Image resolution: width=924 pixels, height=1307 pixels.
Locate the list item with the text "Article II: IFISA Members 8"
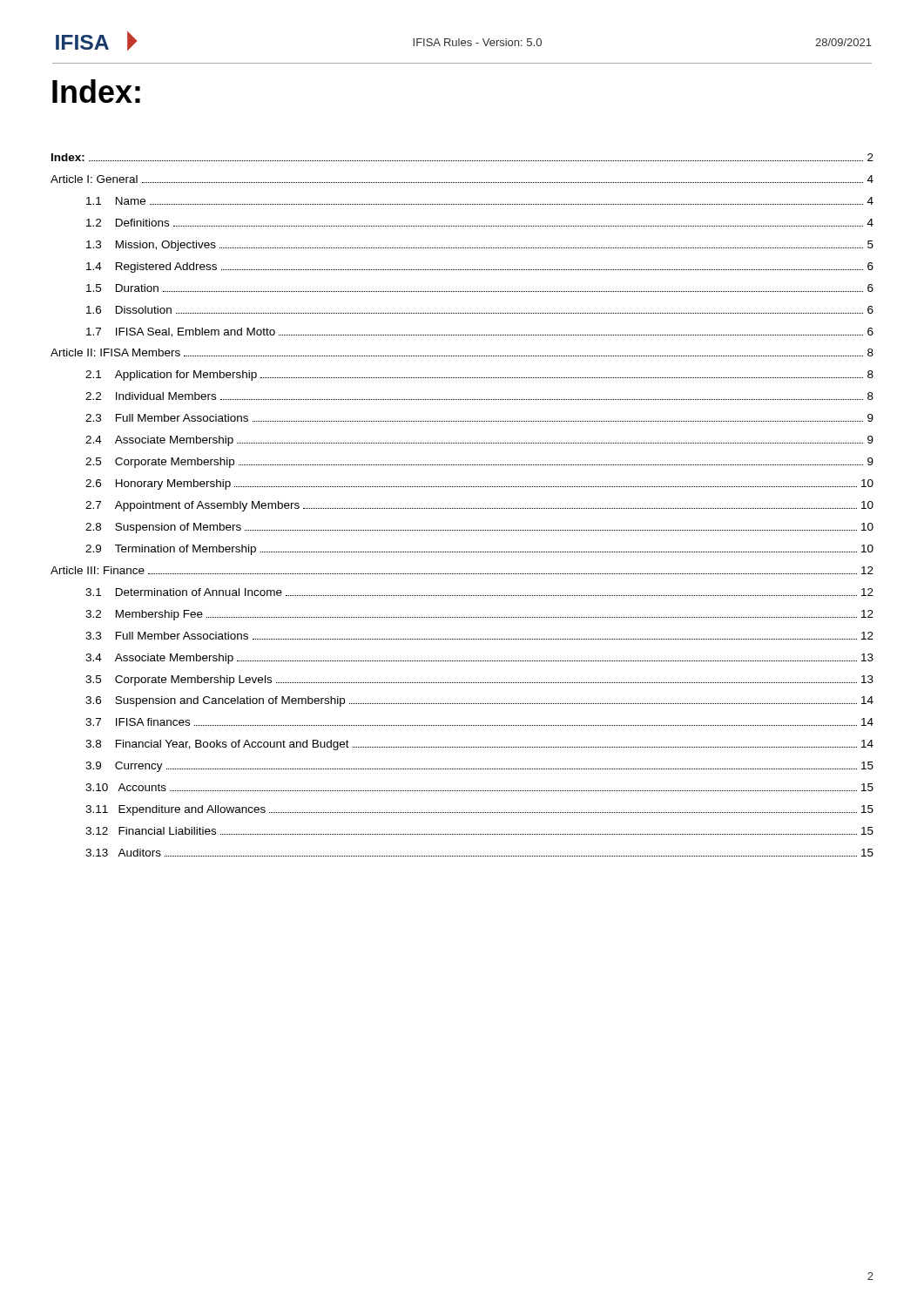click(462, 354)
